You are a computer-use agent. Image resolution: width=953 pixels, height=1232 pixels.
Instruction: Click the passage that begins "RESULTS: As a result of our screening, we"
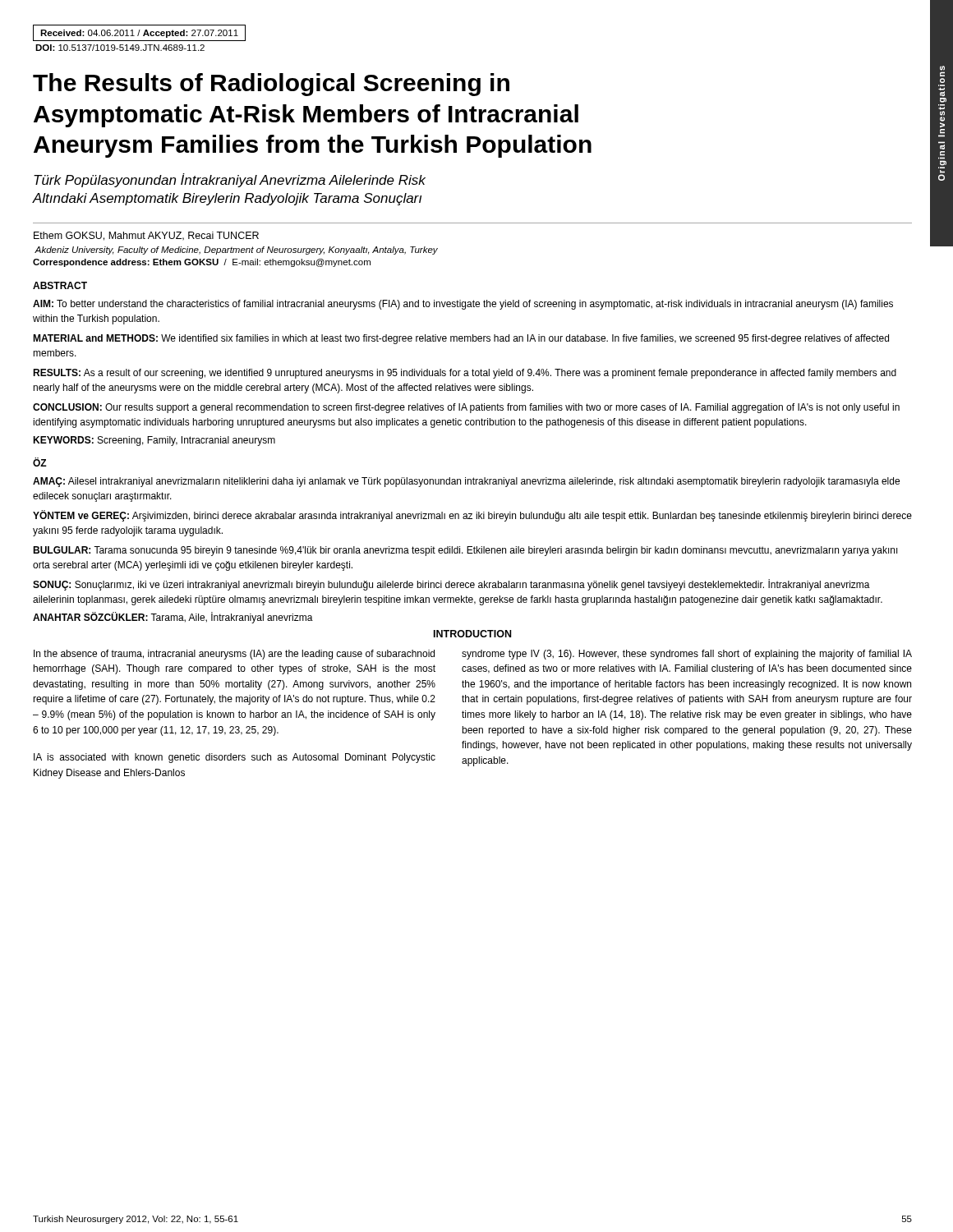click(465, 380)
